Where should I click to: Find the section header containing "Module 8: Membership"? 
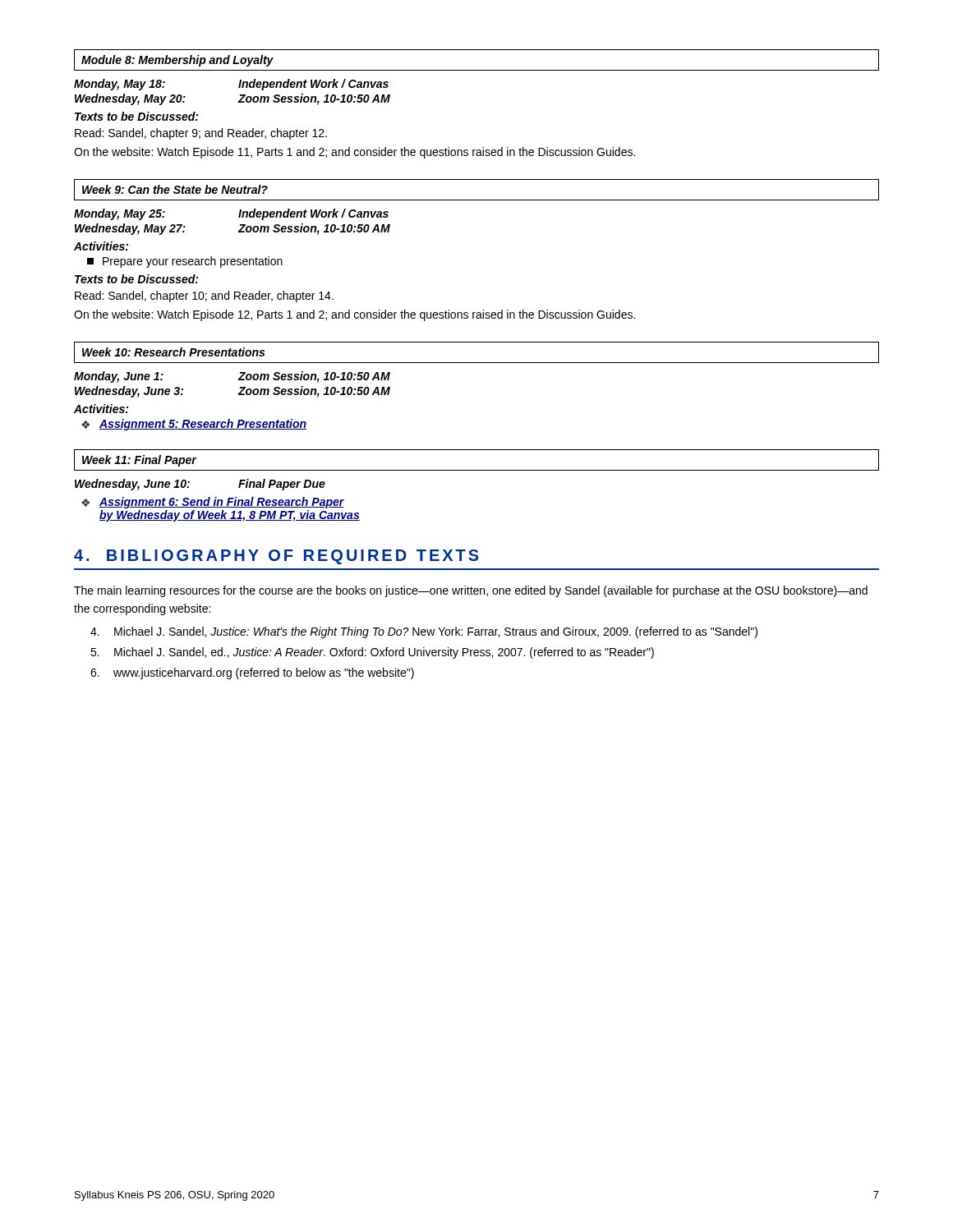pos(177,60)
